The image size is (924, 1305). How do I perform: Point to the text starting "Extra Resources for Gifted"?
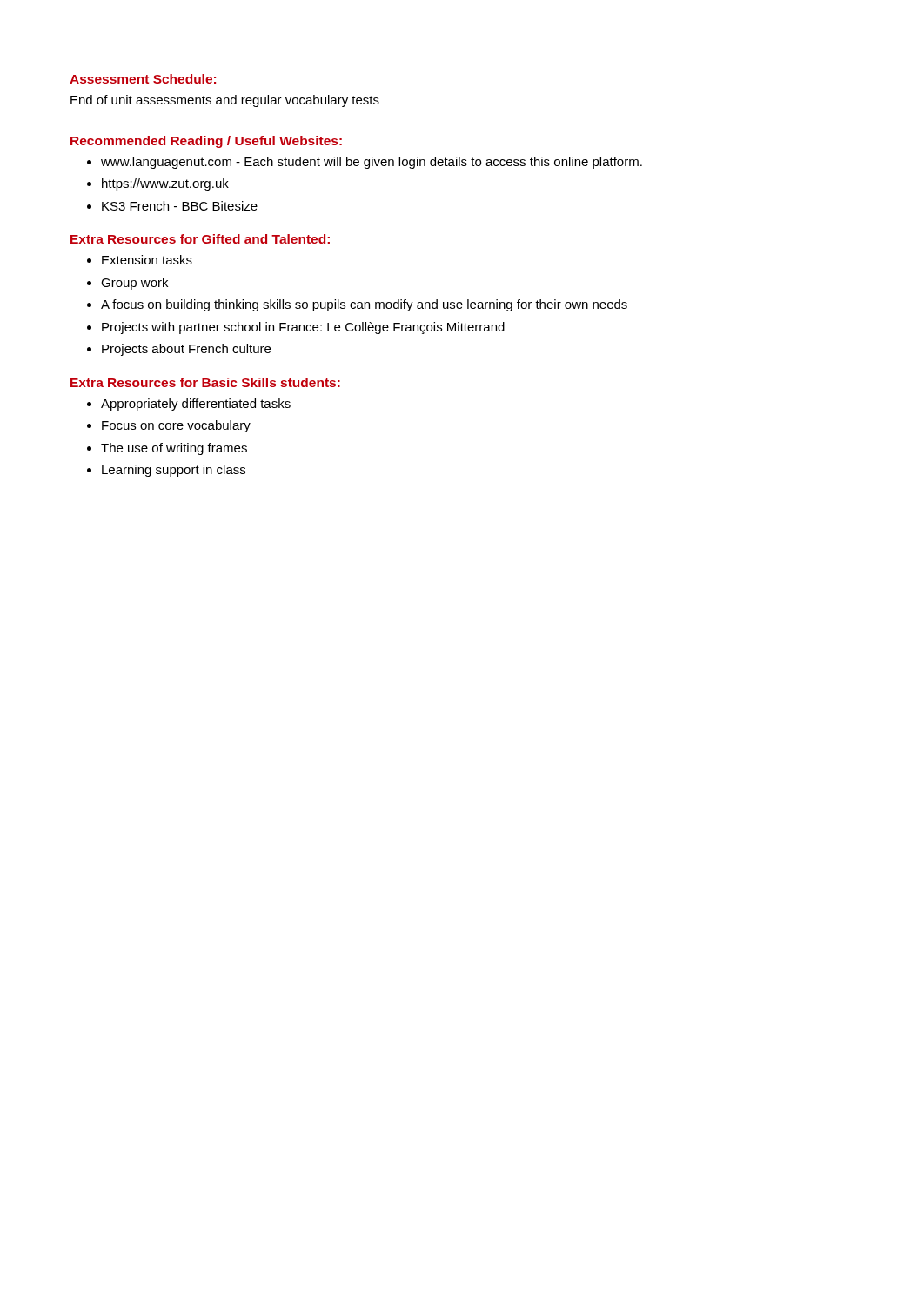(x=200, y=239)
